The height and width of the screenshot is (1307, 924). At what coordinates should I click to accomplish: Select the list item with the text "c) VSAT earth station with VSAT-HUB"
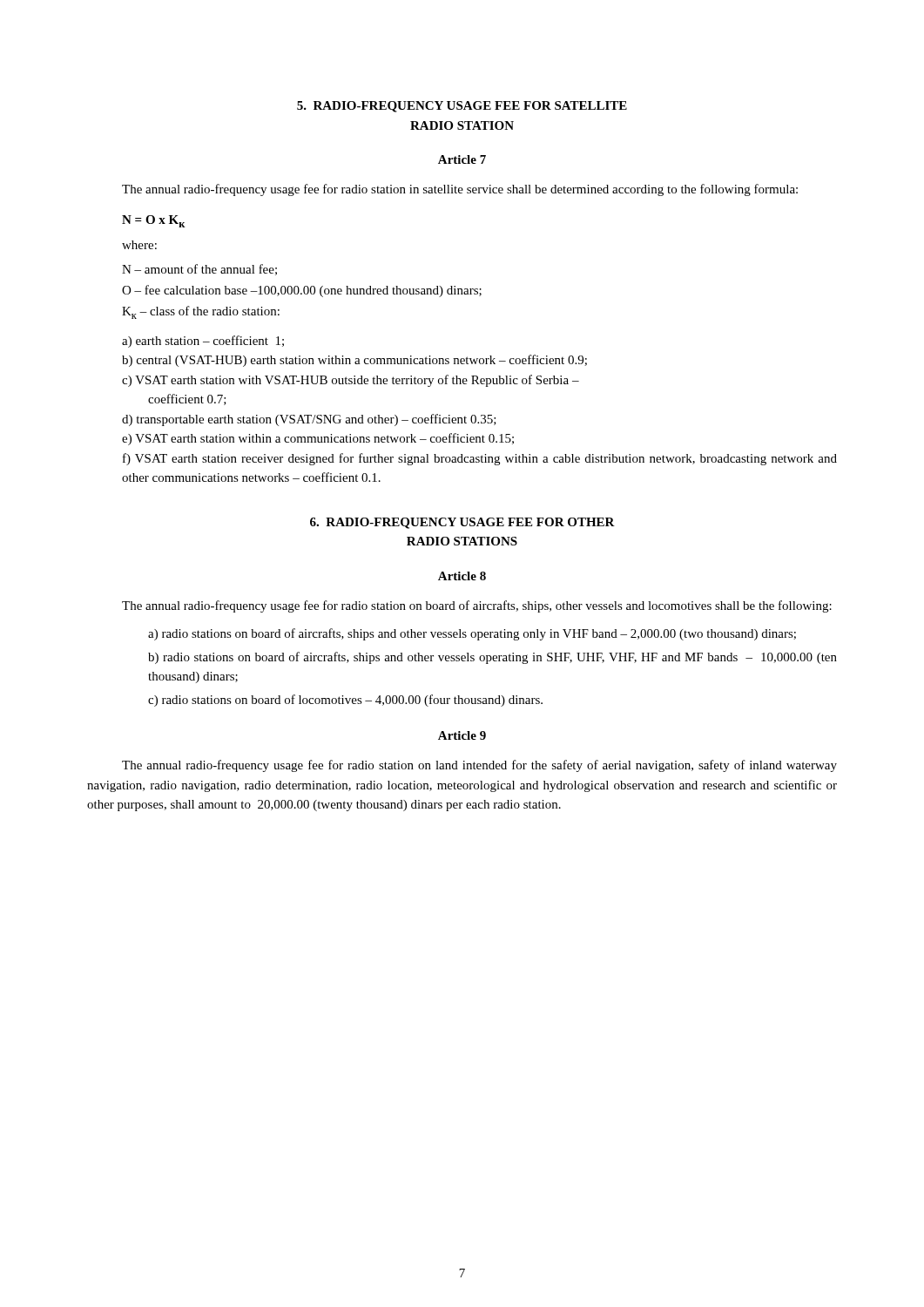point(350,389)
